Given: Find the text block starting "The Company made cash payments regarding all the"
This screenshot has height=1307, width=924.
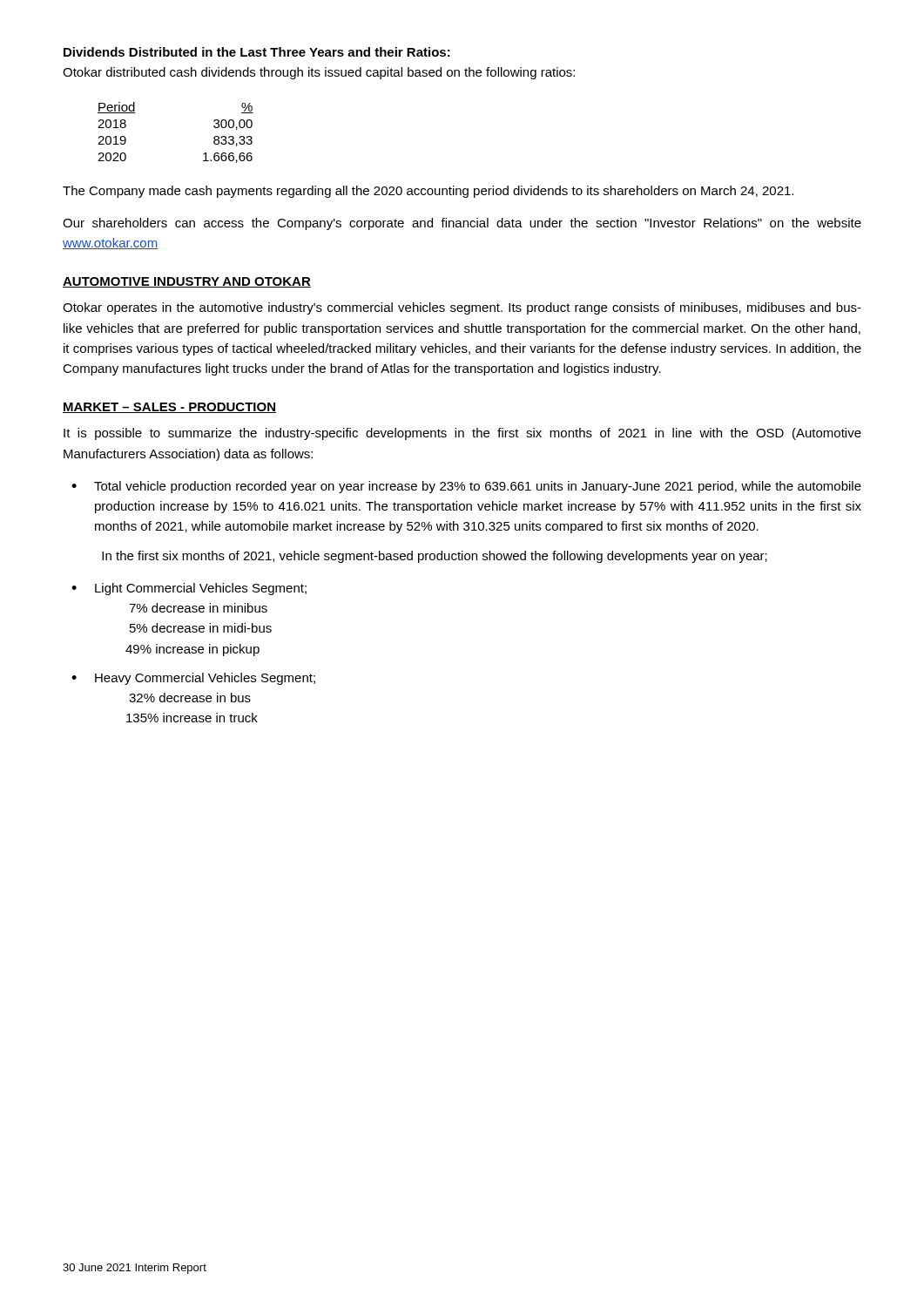Looking at the screenshot, I should [429, 190].
